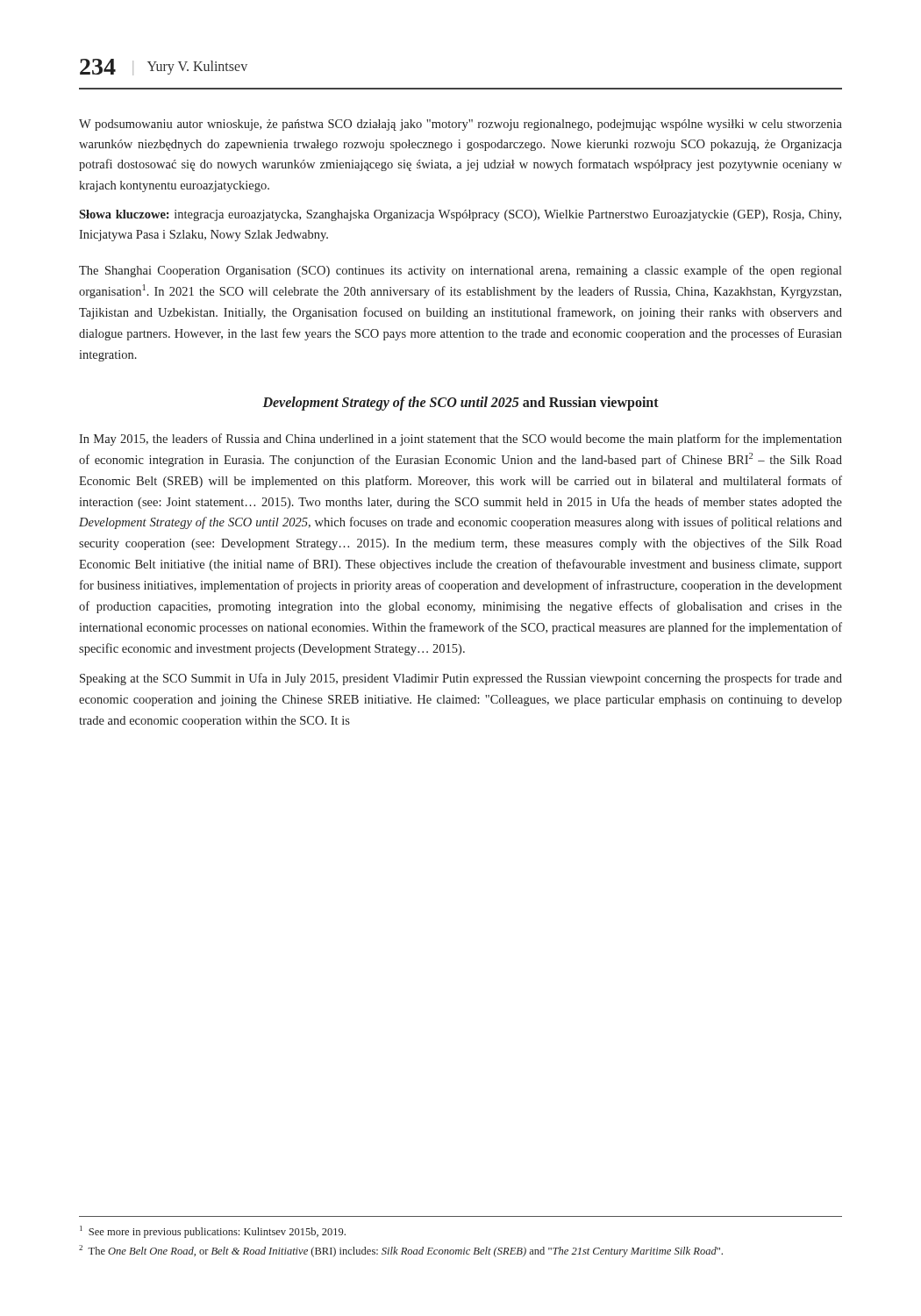
Task: Select the region starting "W podsumowaniu autor wnioskuje, że państwa SCO"
Action: 460,155
